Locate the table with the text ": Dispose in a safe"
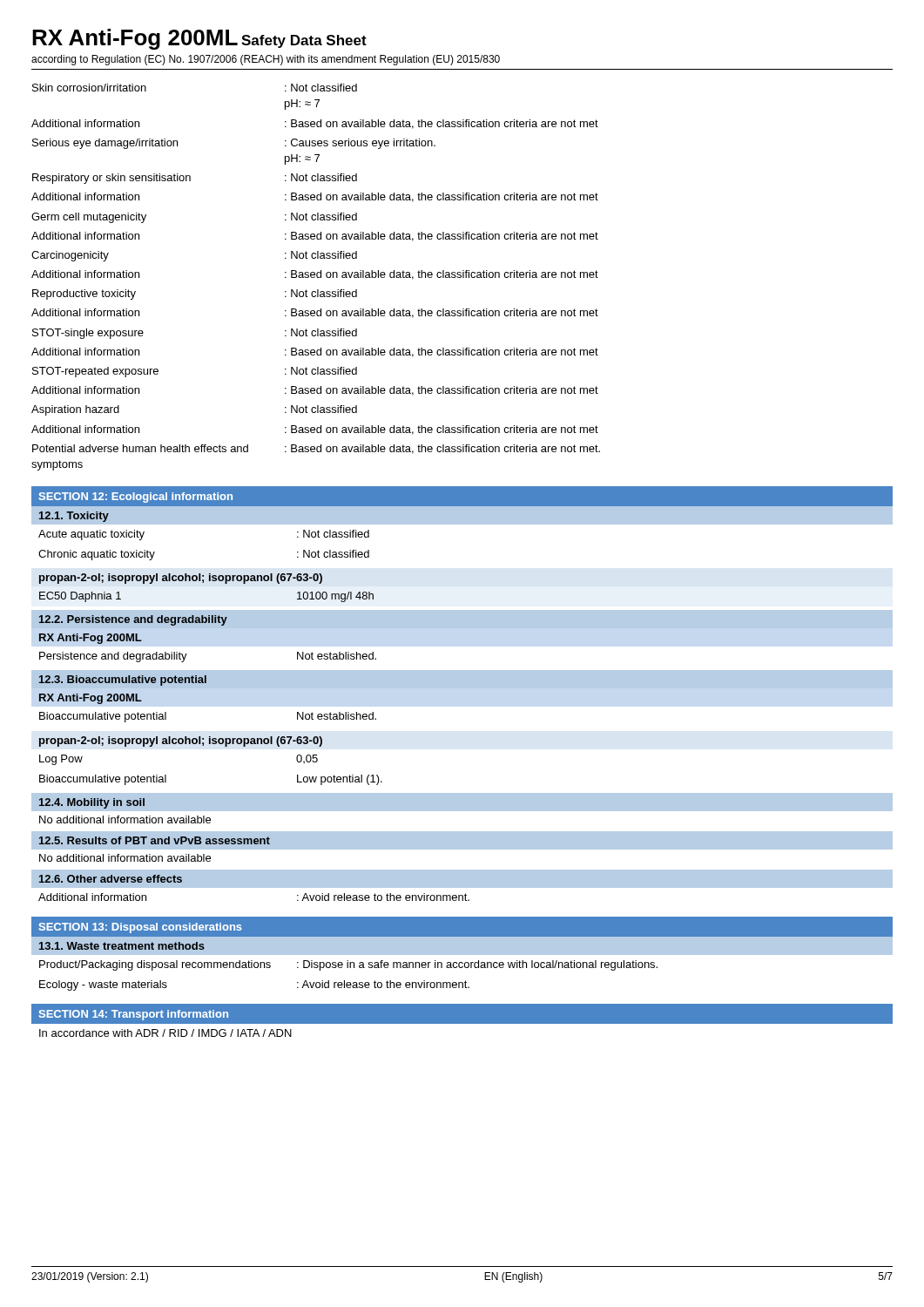This screenshot has width=924, height=1307. pyautogui.click(x=462, y=975)
